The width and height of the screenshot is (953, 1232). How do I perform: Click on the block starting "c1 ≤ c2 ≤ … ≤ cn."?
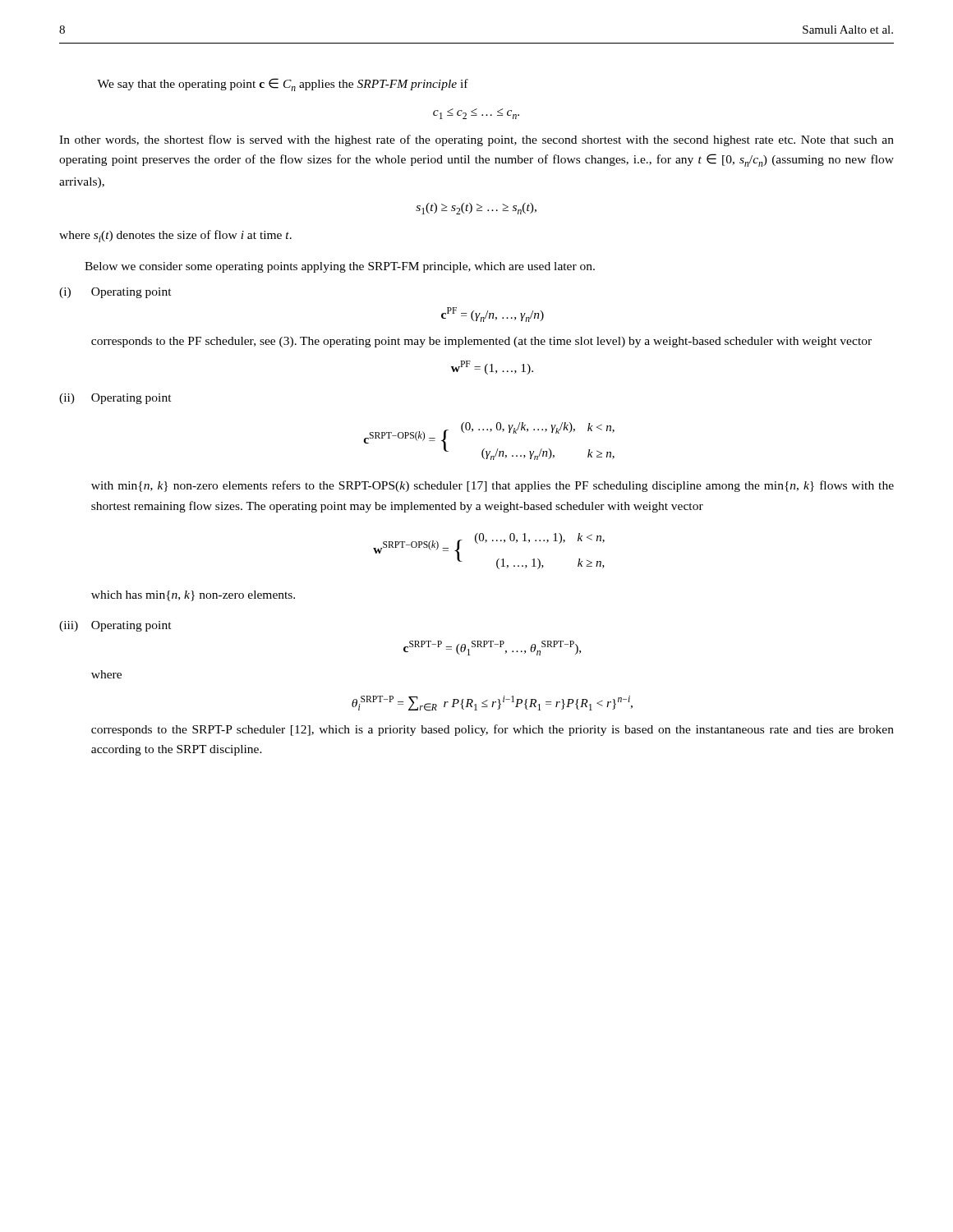(476, 113)
